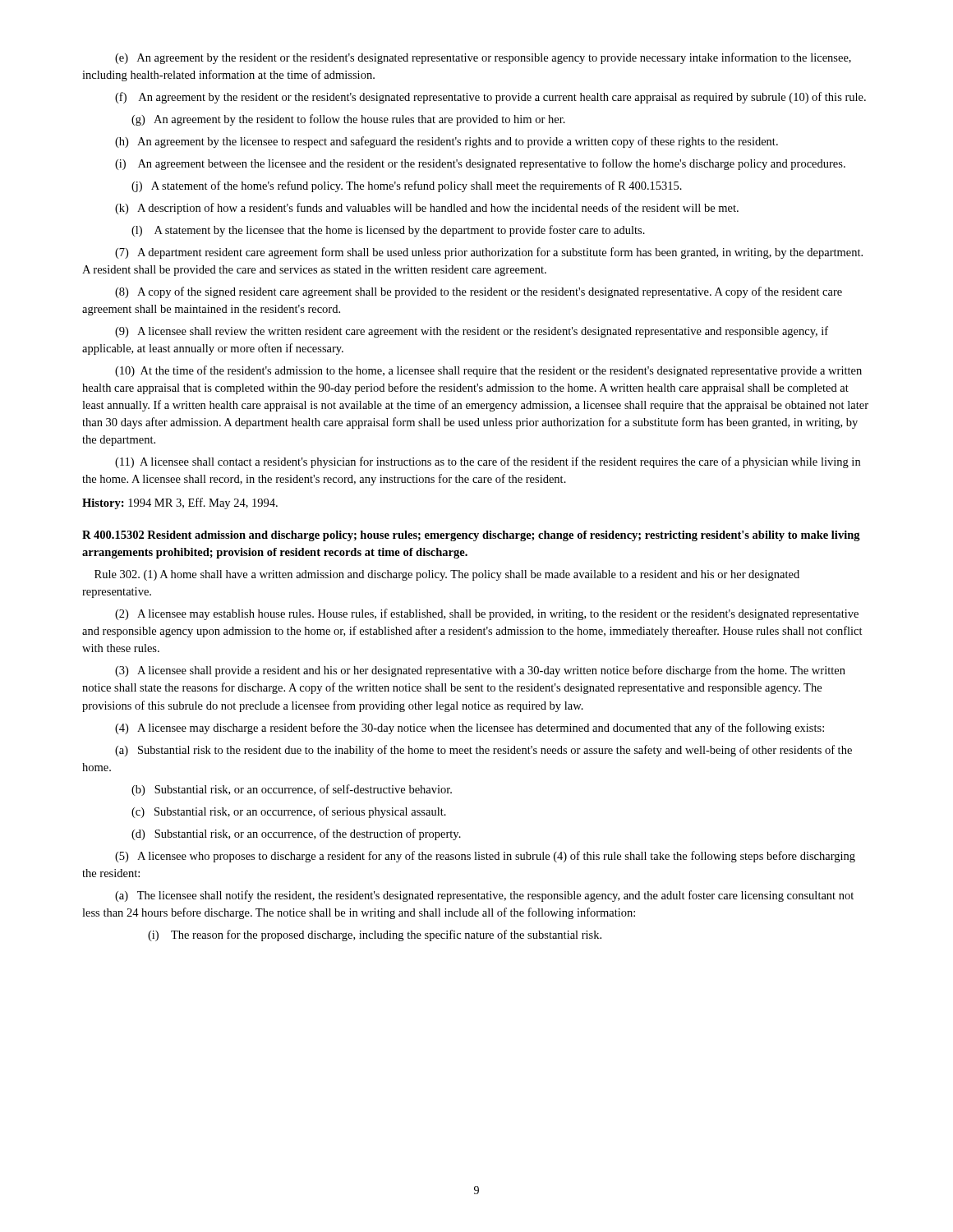The height and width of the screenshot is (1232, 953).
Task: Navigate to the text block starting "(j) A statement of"
Action: [x=476, y=186]
